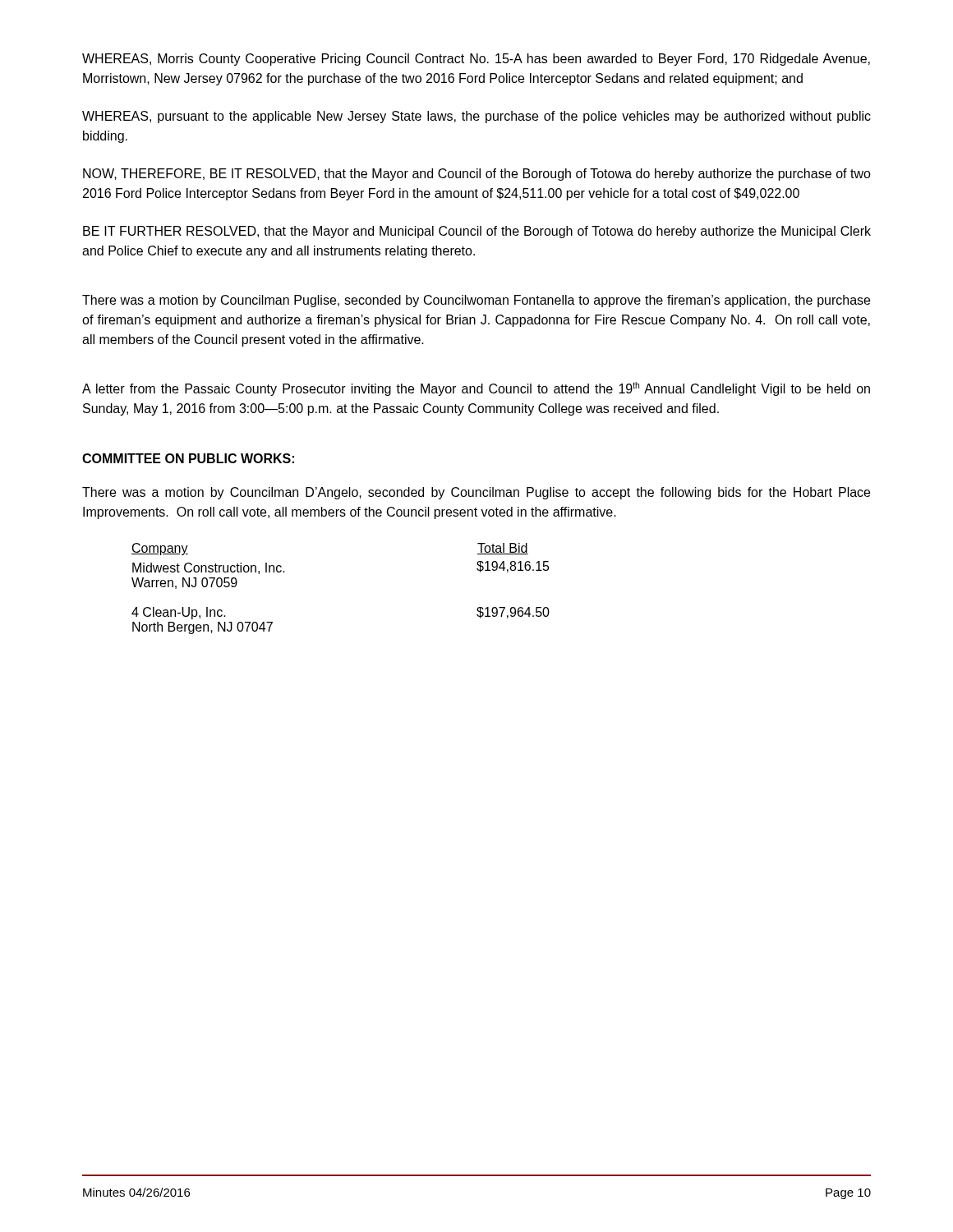Screen dimensions: 1232x953
Task: Click on the table containing "Total Bid"
Action: pyautogui.click(x=476, y=589)
